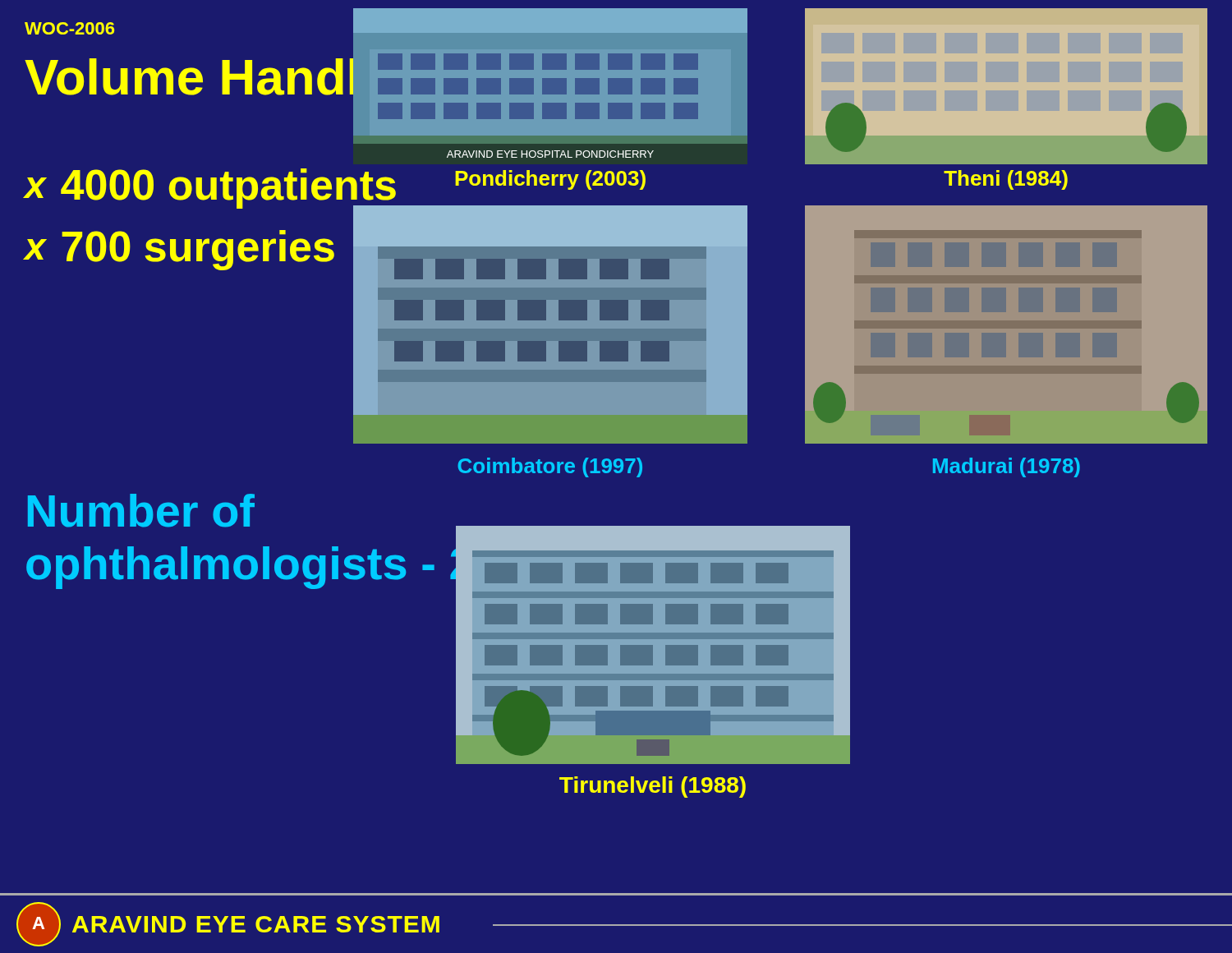1232x953 pixels.
Task: Click on the caption containing "Pondicherry (2003)"
Action: click(x=550, y=178)
